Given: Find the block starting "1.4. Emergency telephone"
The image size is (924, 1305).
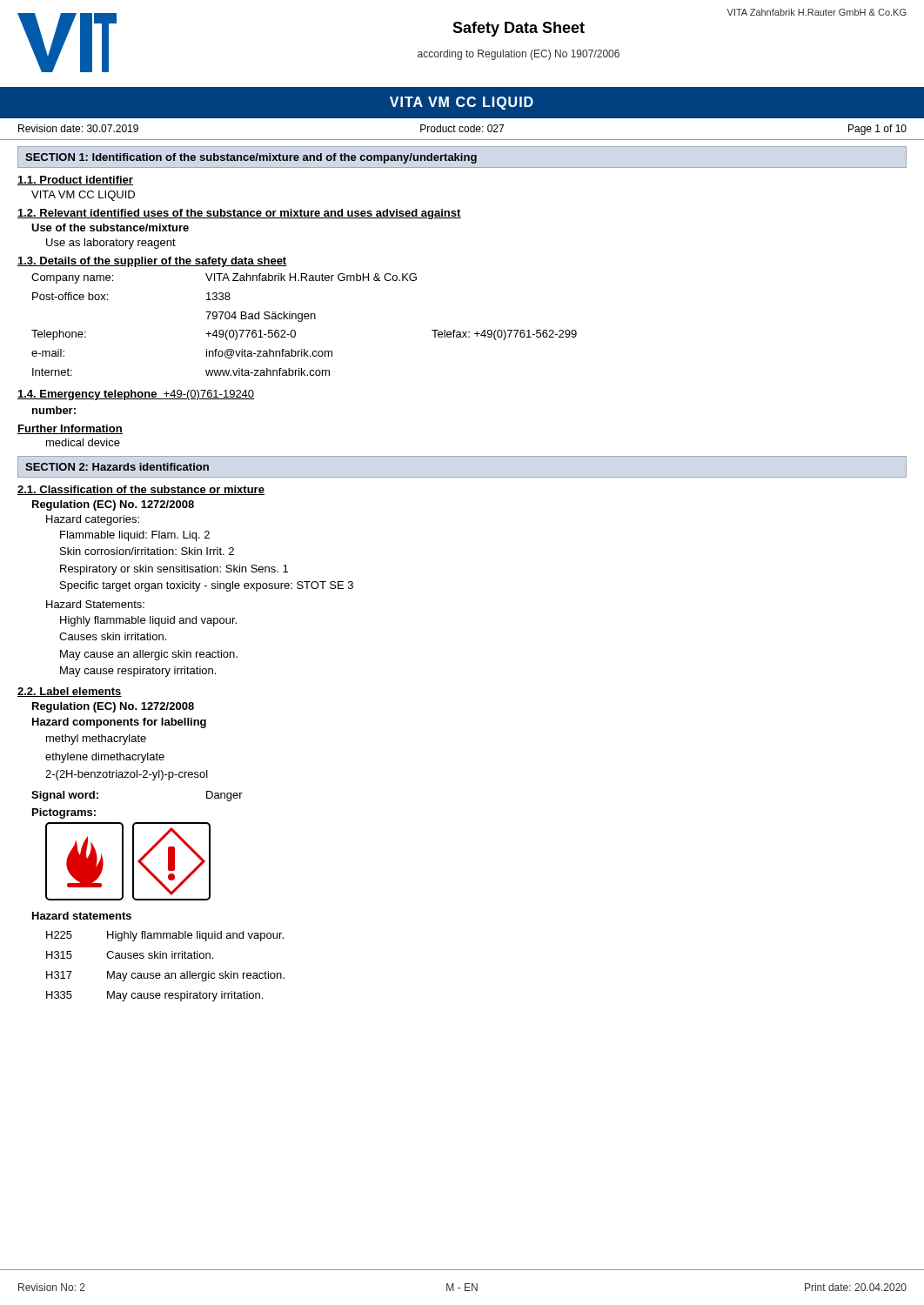Looking at the screenshot, I should 136,393.
